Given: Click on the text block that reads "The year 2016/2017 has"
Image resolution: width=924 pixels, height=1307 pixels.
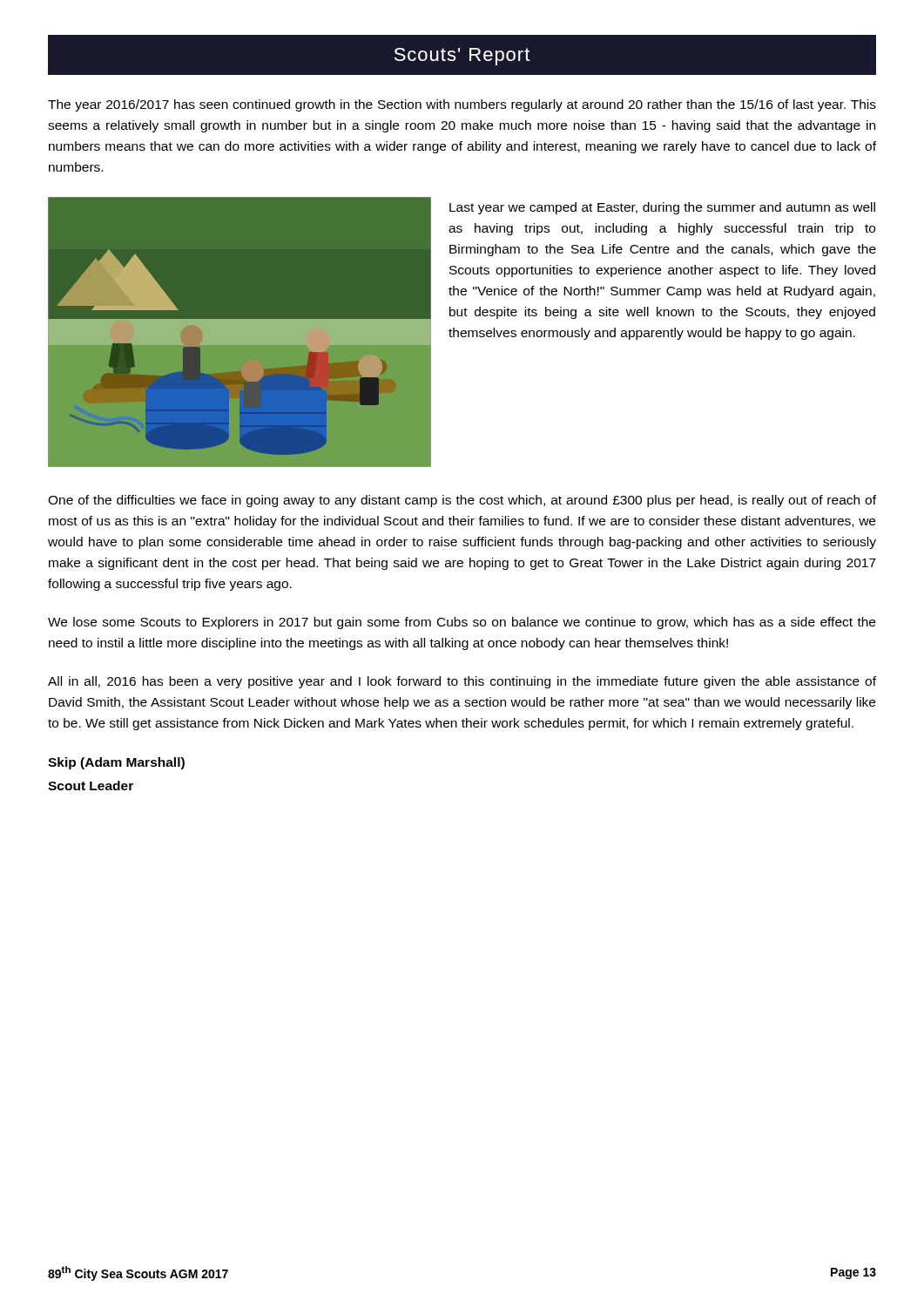Looking at the screenshot, I should click(462, 136).
